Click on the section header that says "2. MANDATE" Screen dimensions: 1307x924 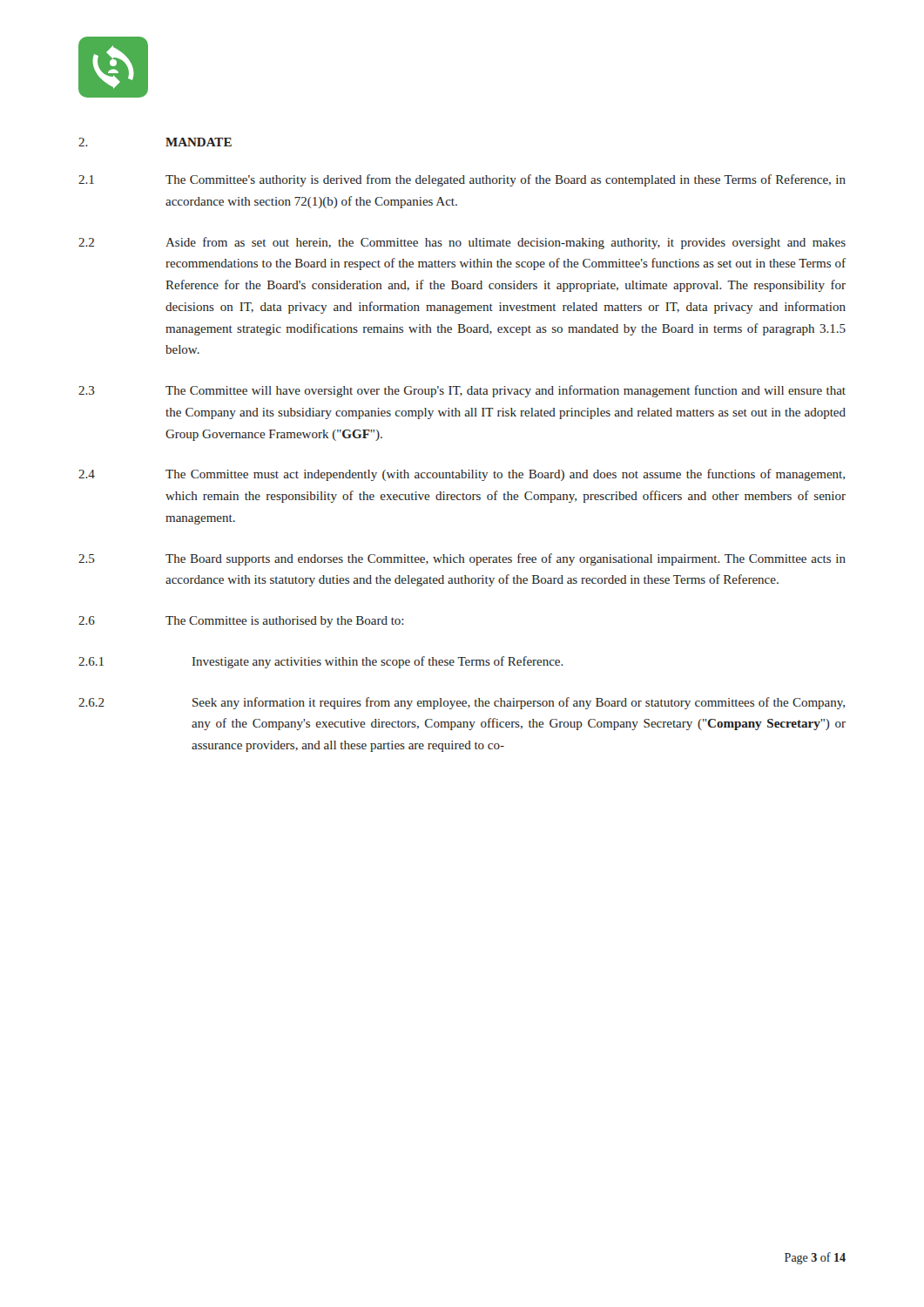(x=82, y=142)
